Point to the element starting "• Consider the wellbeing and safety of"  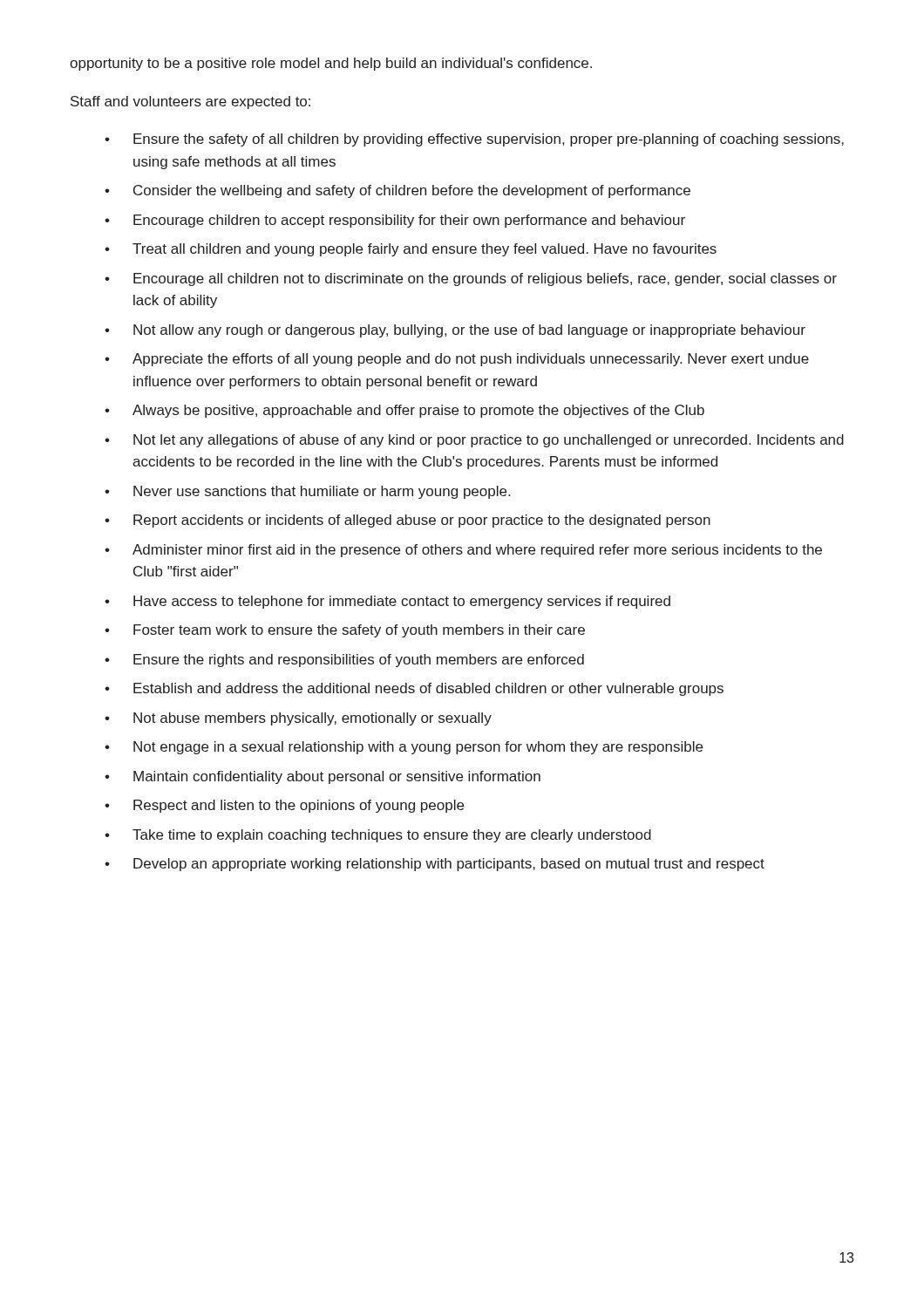pyautogui.click(x=458, y=191)
